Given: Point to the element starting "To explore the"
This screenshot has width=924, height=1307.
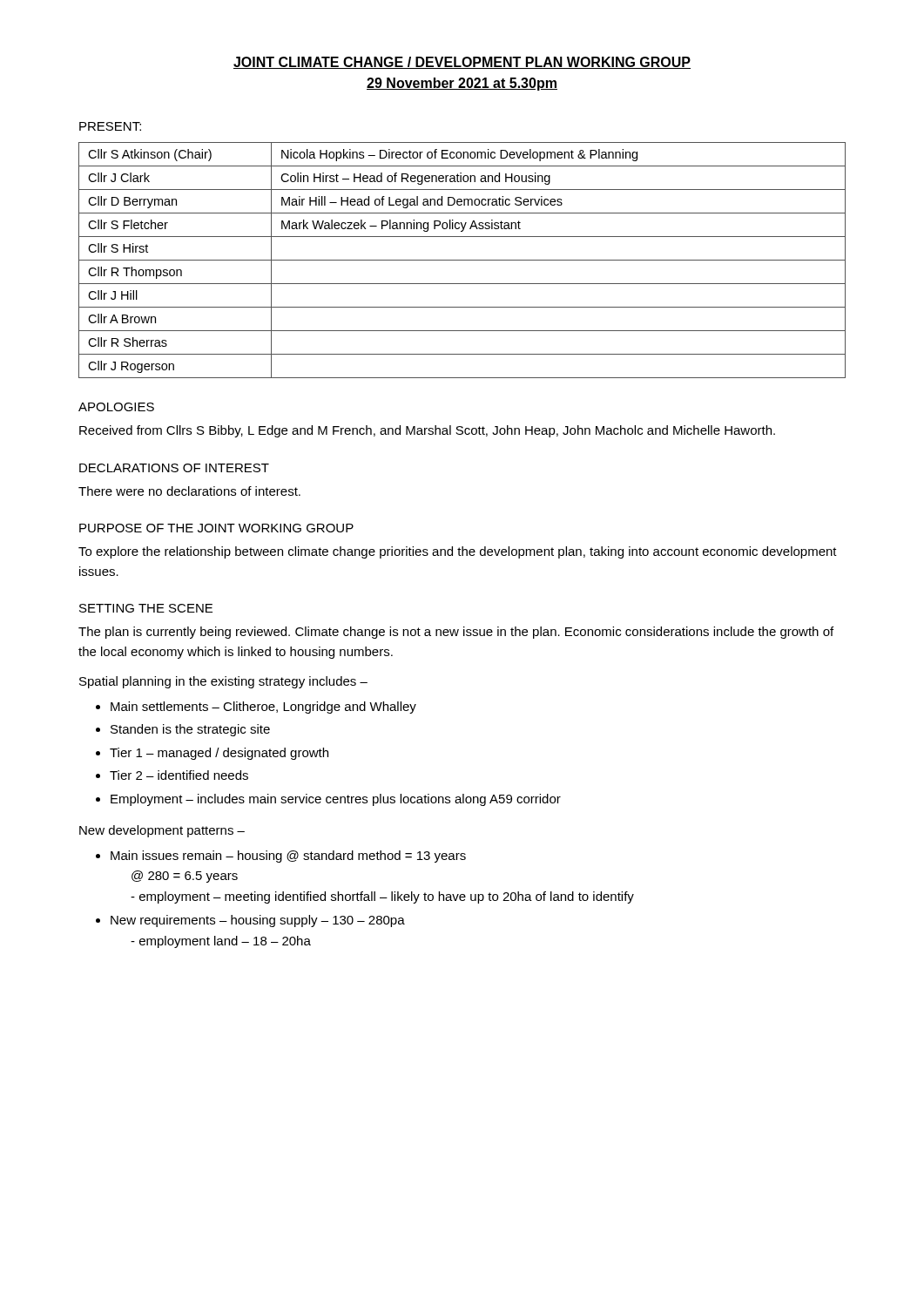Looking at the screenshot, I should pos(457,561).
